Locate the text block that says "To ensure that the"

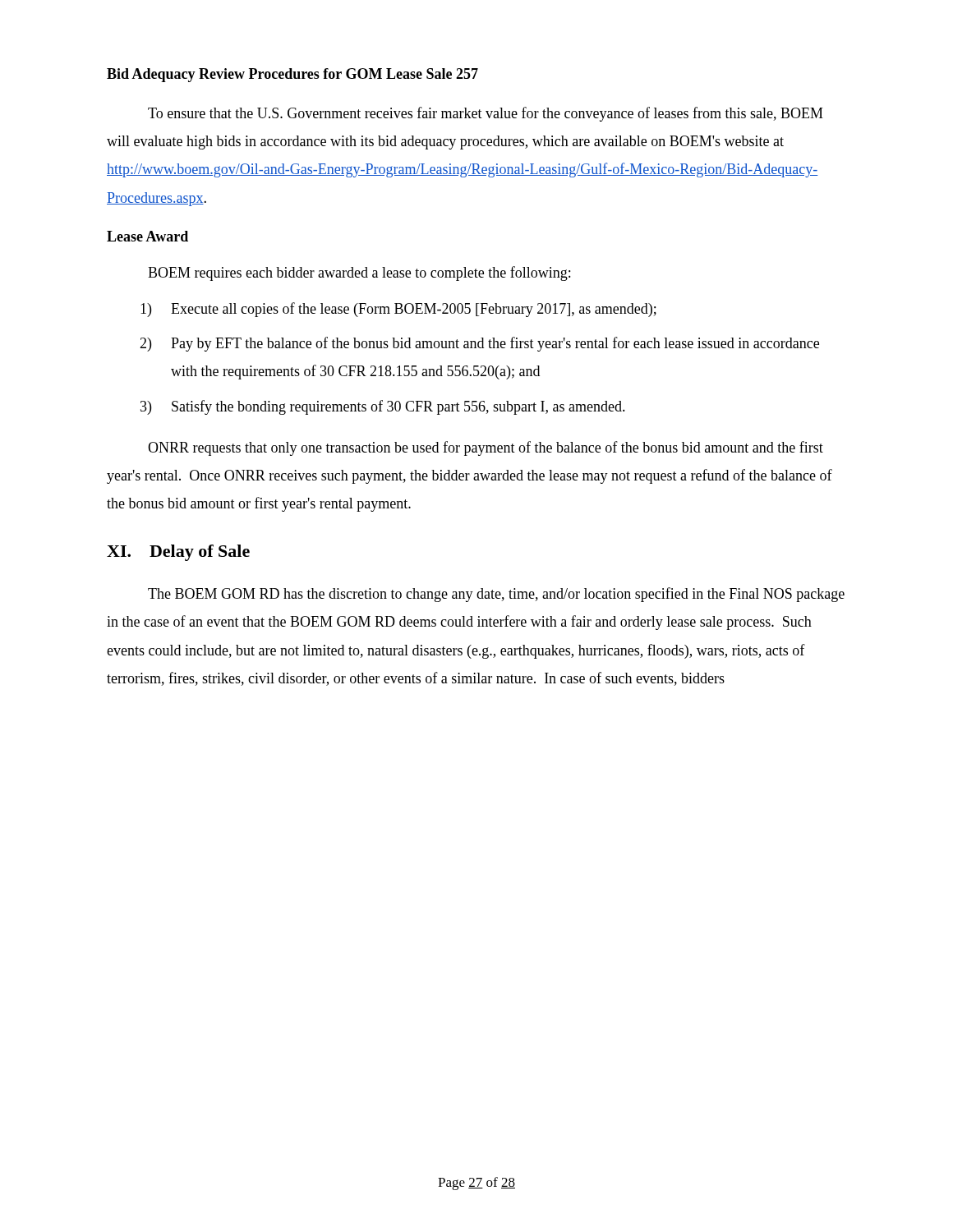[x=465, y=155]
